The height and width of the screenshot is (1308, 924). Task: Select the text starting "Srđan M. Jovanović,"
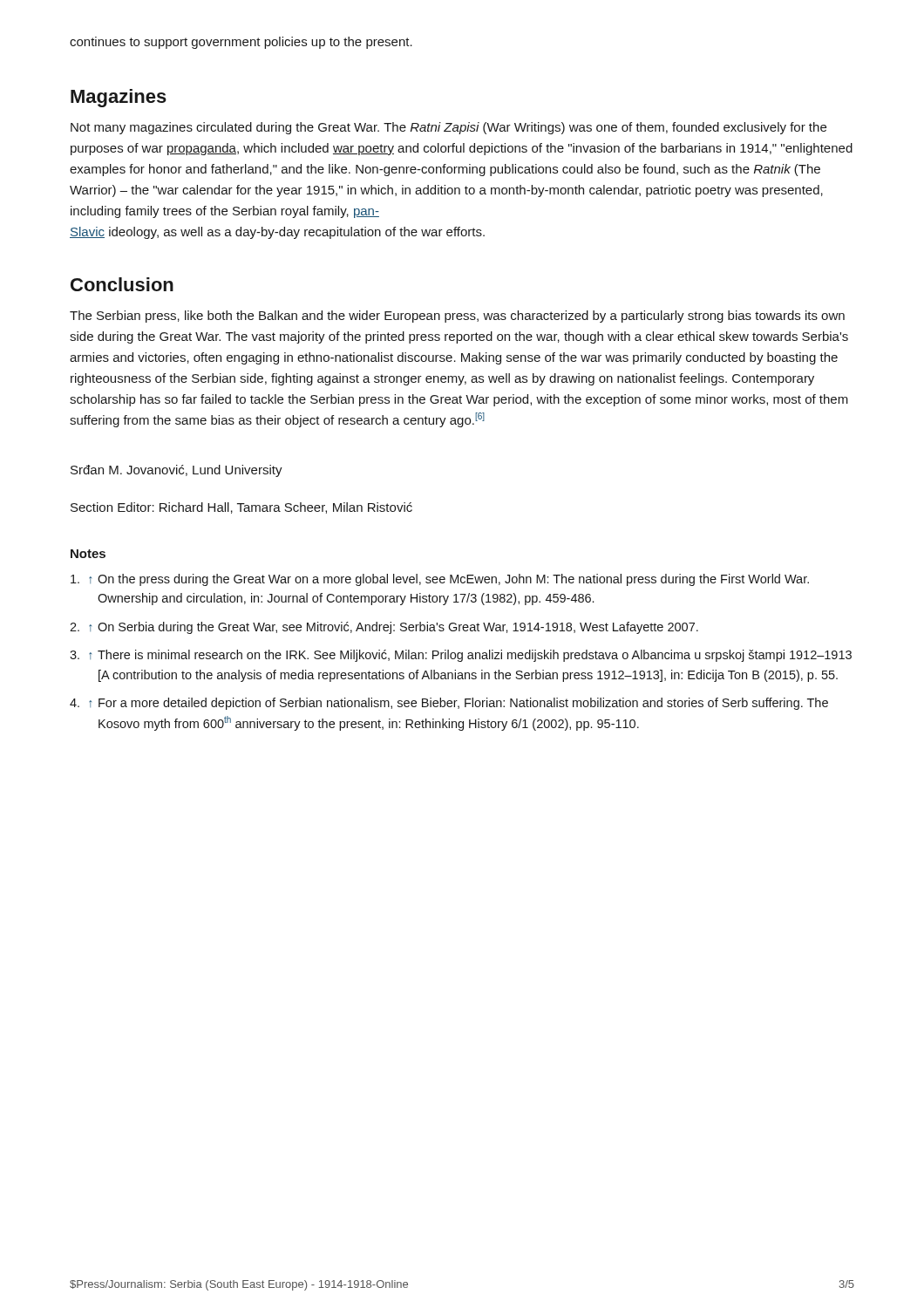pyautogui.click(x=176, y=470)
